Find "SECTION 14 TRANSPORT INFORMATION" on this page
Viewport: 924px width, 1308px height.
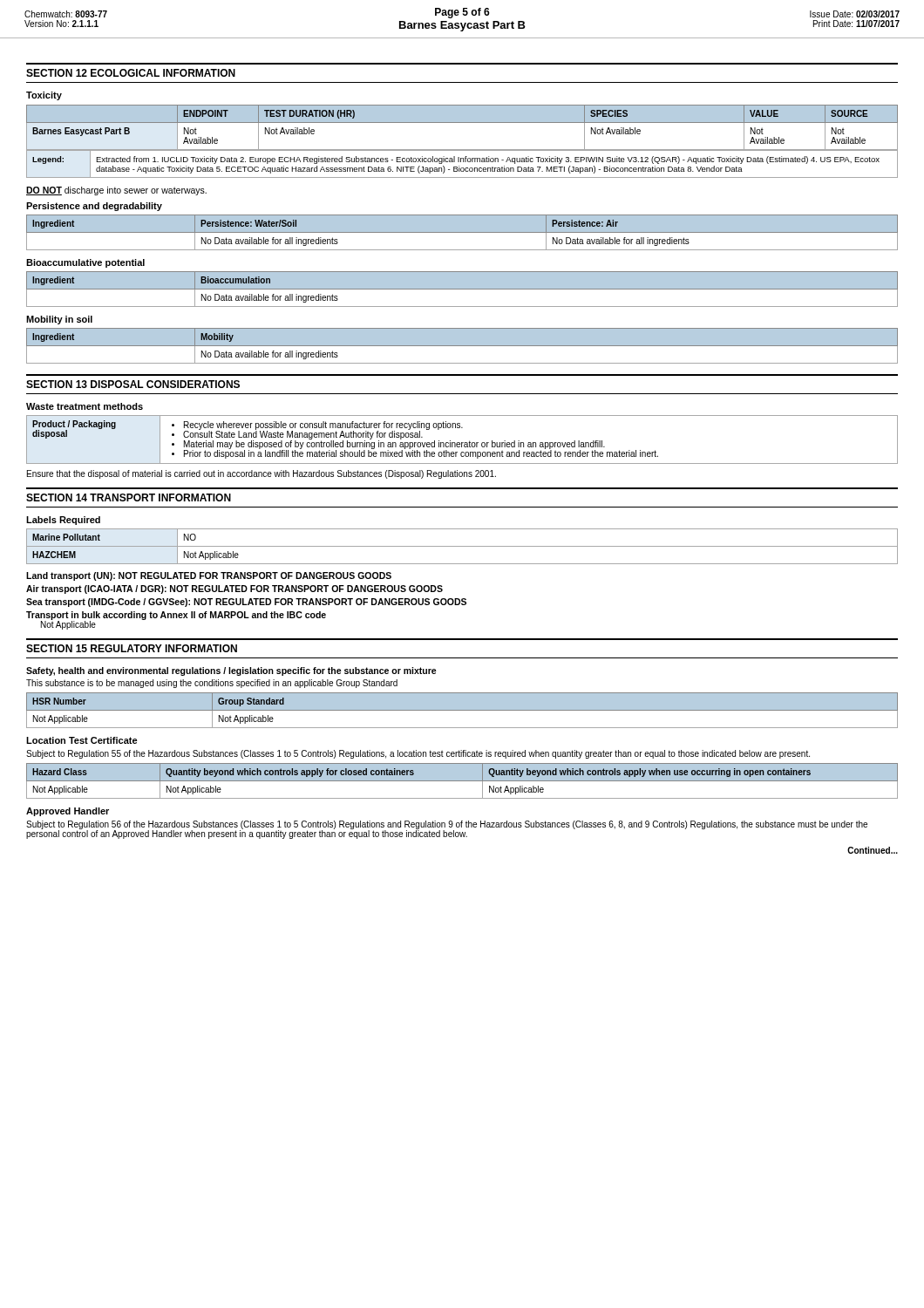pyautogui.click(x=129, y=498)
